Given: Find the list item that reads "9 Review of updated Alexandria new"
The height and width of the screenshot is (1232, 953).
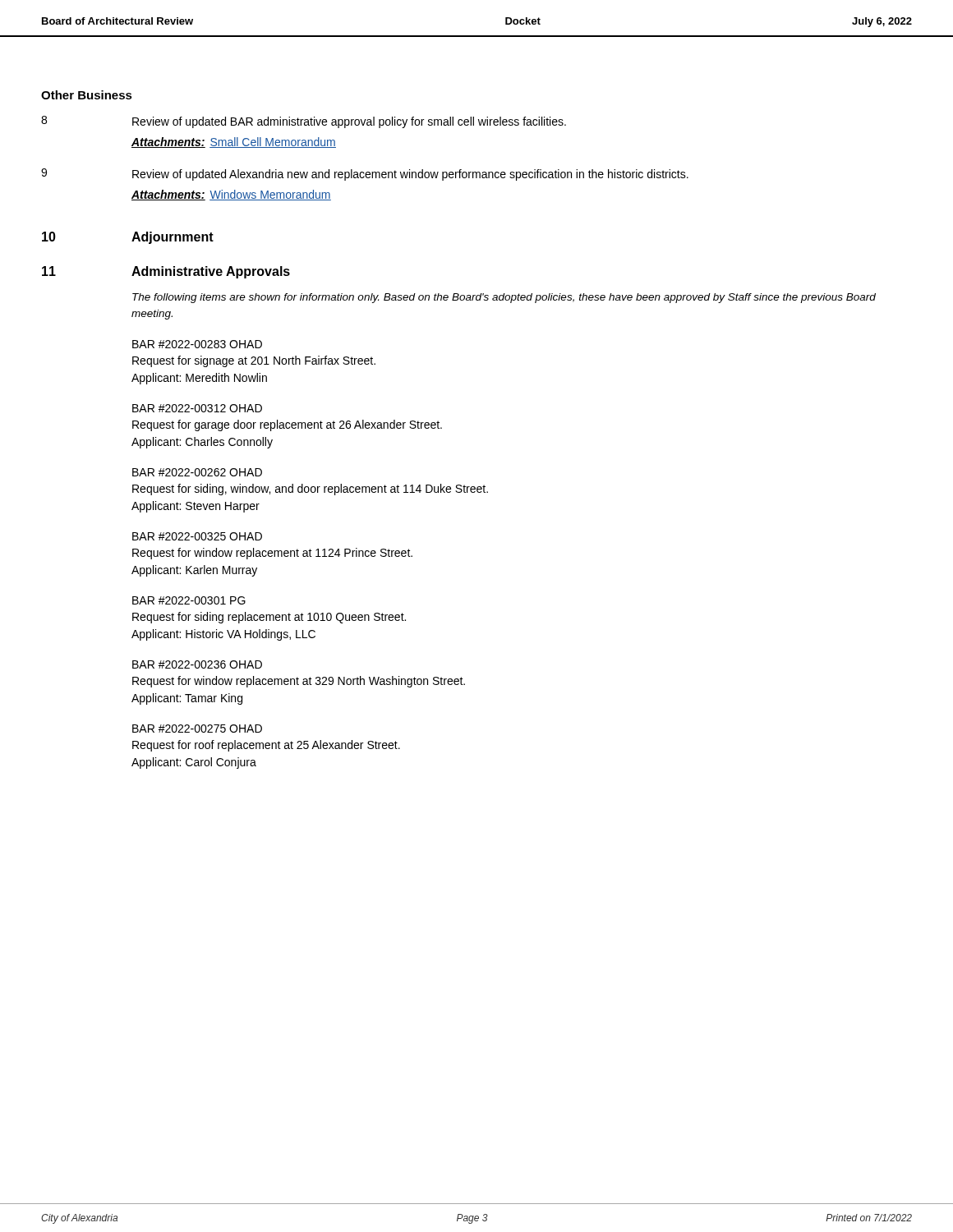Looking at the screenshot, I should click(476, 185).
